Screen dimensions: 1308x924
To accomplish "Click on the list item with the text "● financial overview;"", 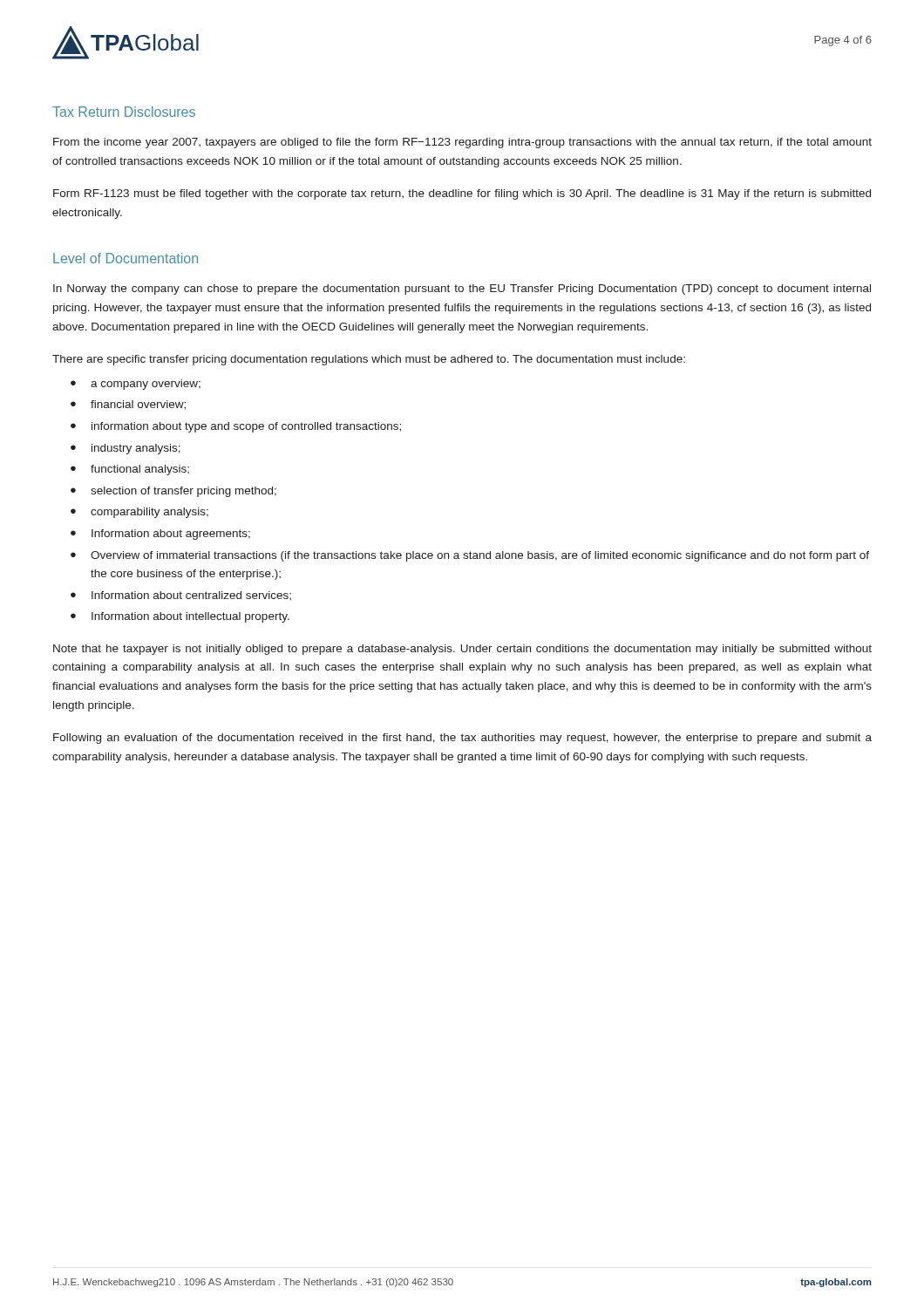I will 128,405.
